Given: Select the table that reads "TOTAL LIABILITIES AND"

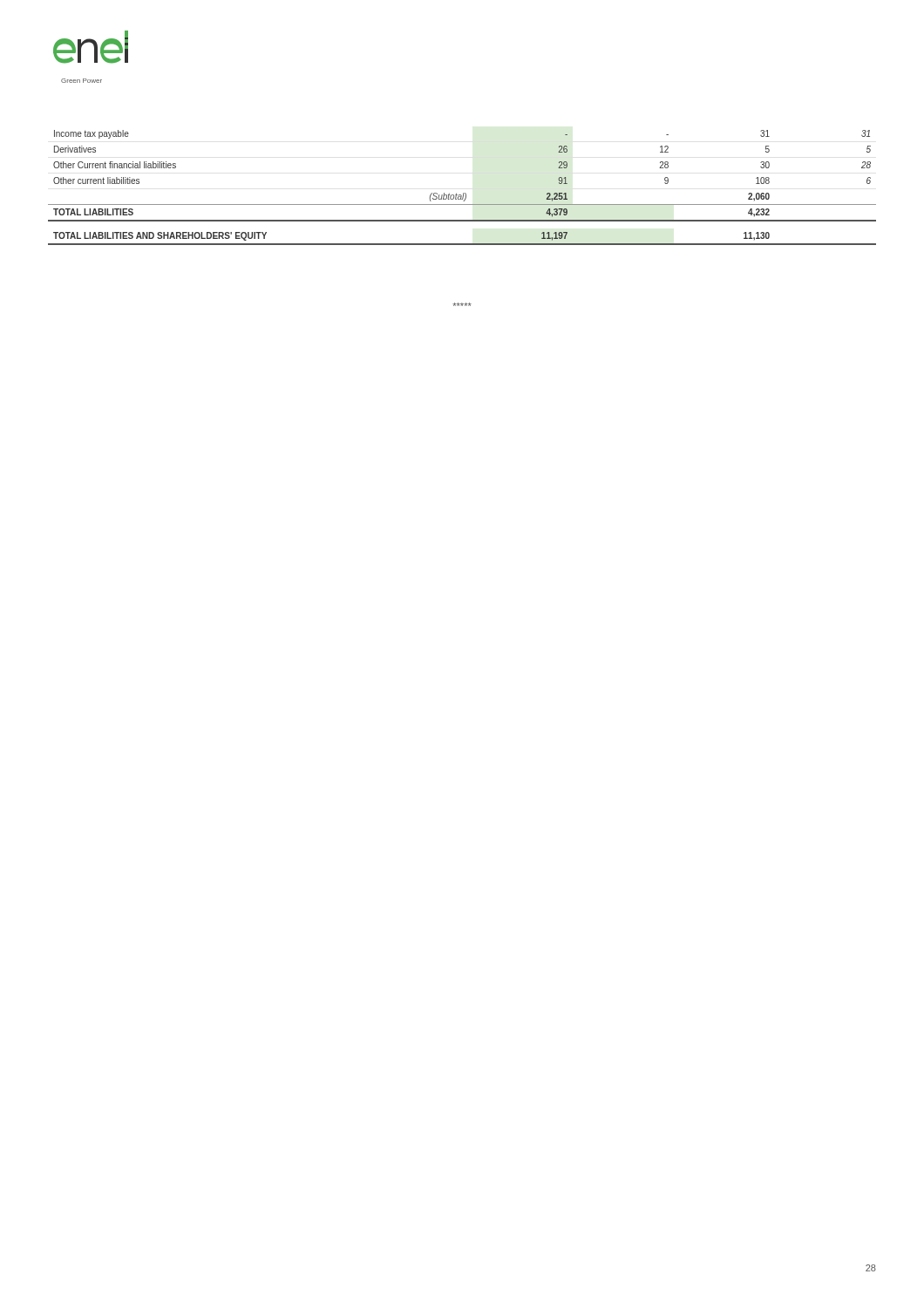Looking at the screenshot, I should click(462, 186).
